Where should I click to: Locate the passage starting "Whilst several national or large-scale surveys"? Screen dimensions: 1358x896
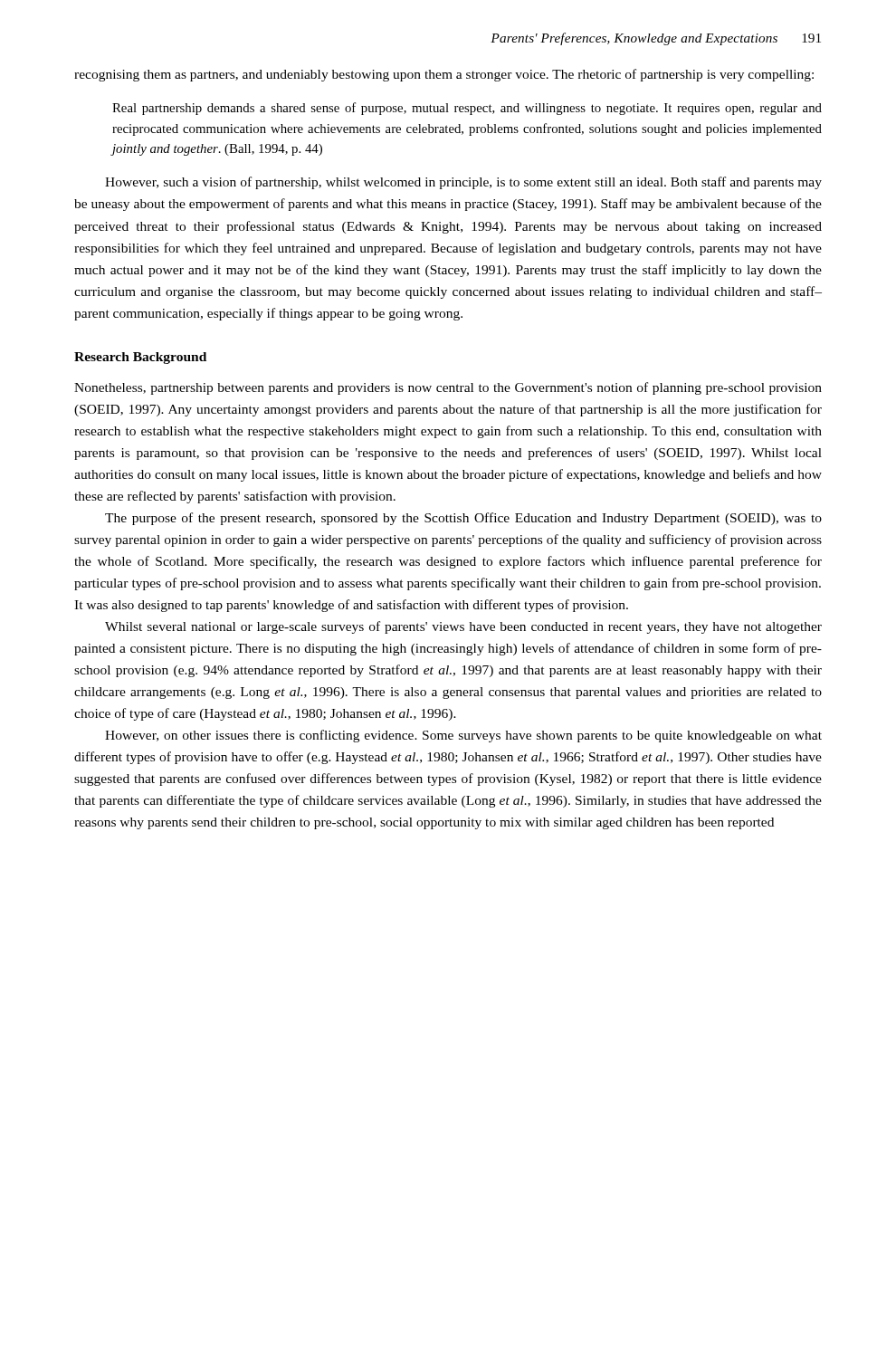point(448,669)
